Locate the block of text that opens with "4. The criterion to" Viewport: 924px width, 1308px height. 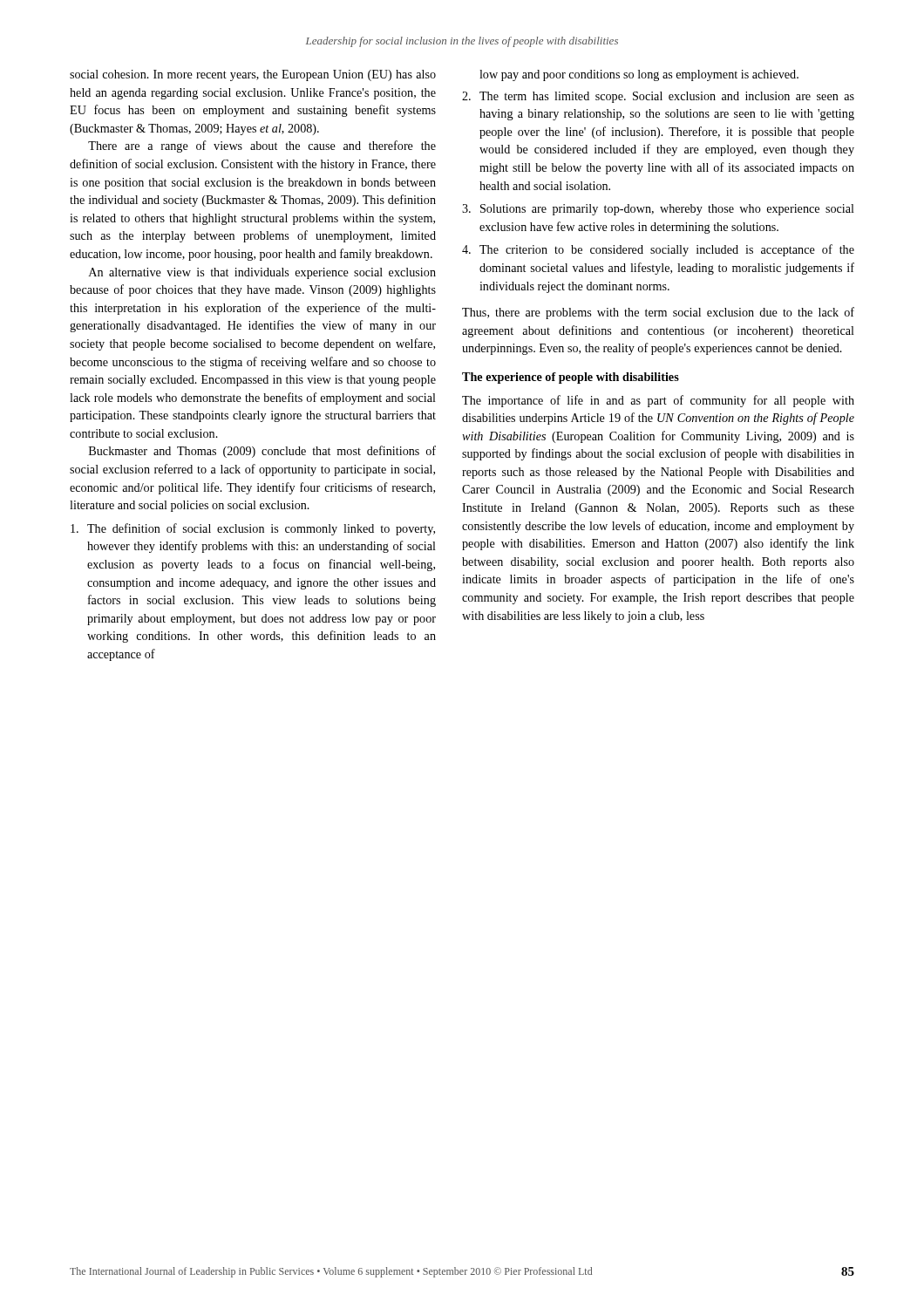coord(658,268)
